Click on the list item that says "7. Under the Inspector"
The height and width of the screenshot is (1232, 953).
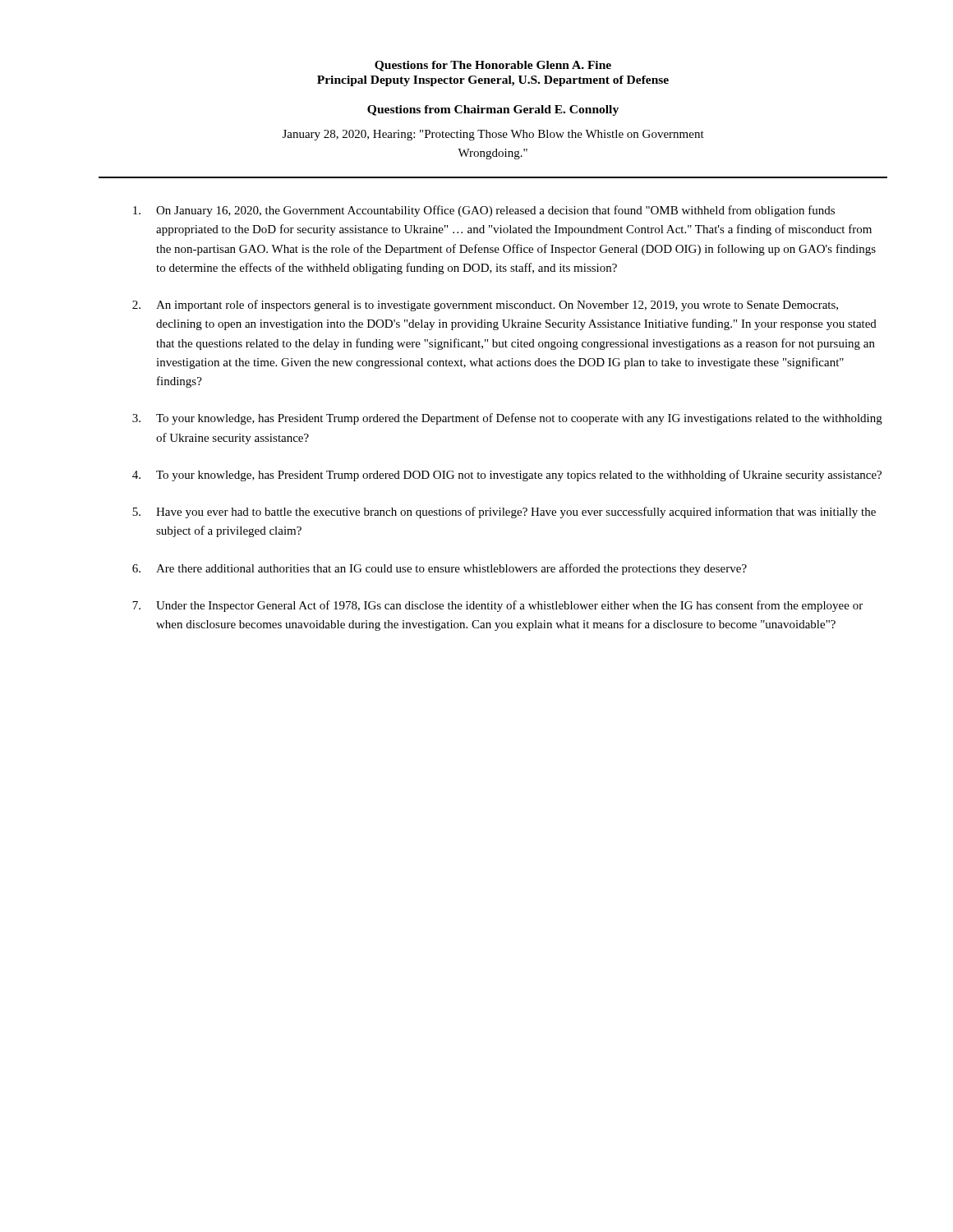pos(493,615)
